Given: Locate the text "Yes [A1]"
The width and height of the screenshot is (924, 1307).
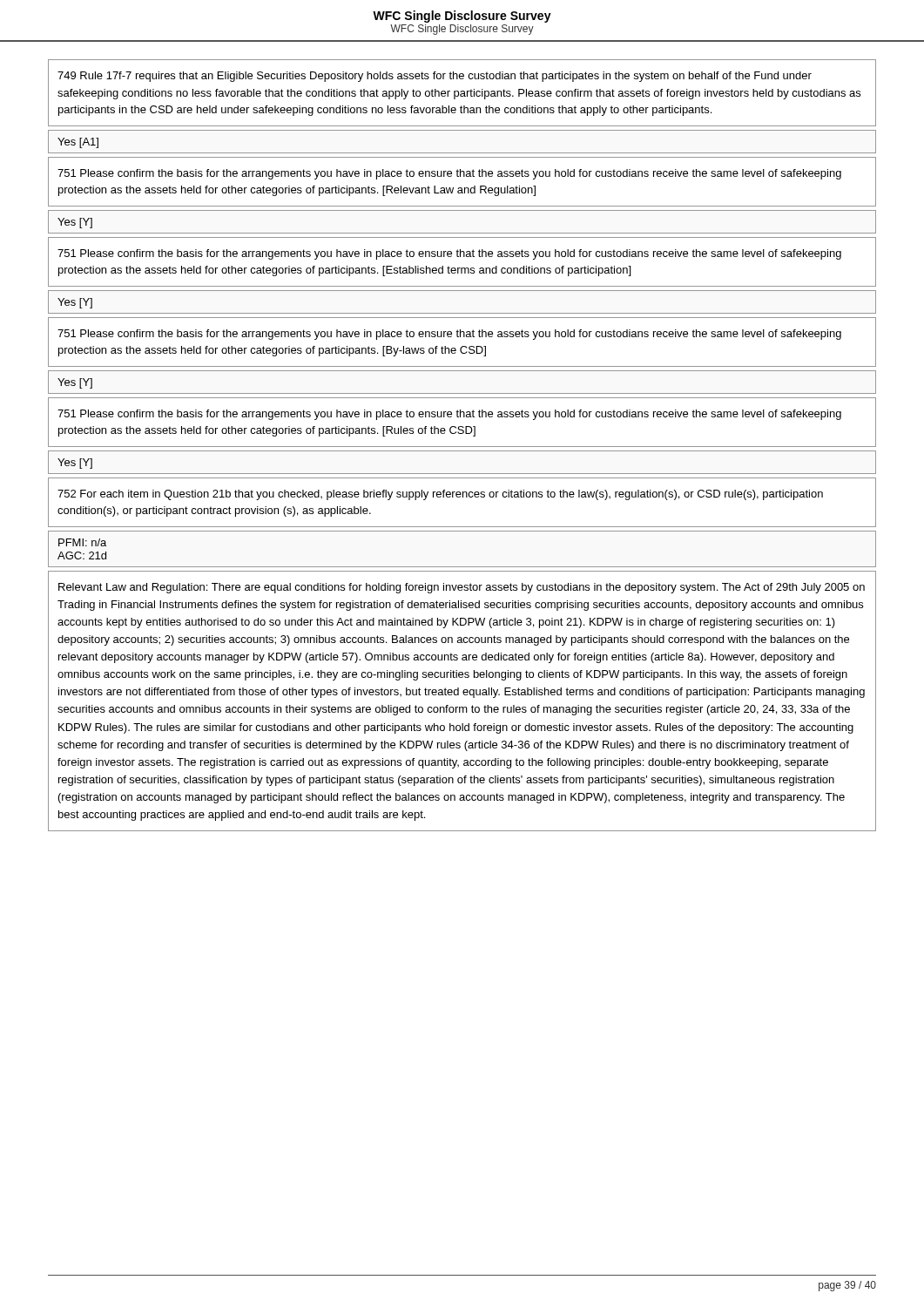Looking at the screenshot, I should pos(78,141).
